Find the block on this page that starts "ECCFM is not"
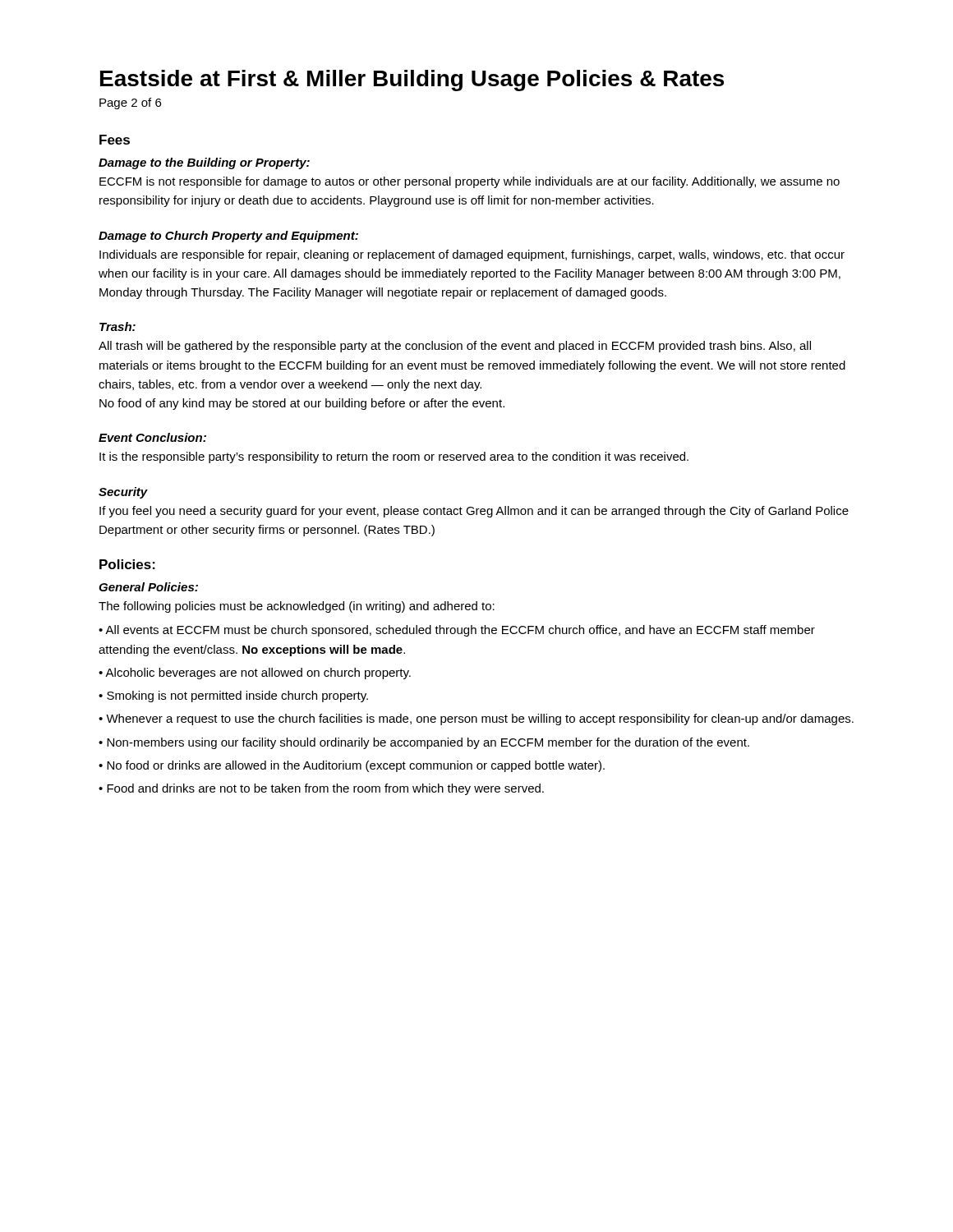 (x=476, y=191)
